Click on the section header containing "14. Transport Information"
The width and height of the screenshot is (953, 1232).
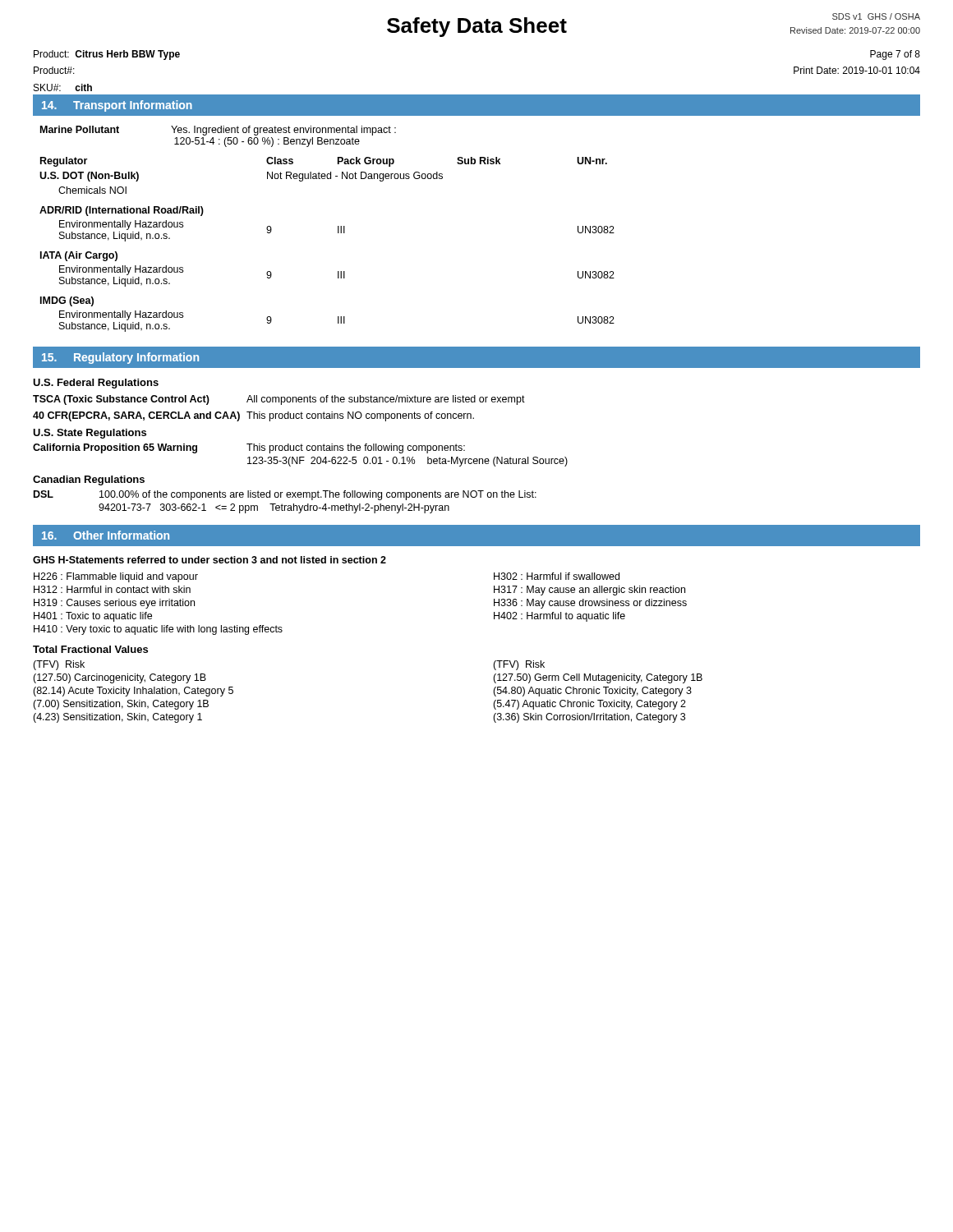117,105
